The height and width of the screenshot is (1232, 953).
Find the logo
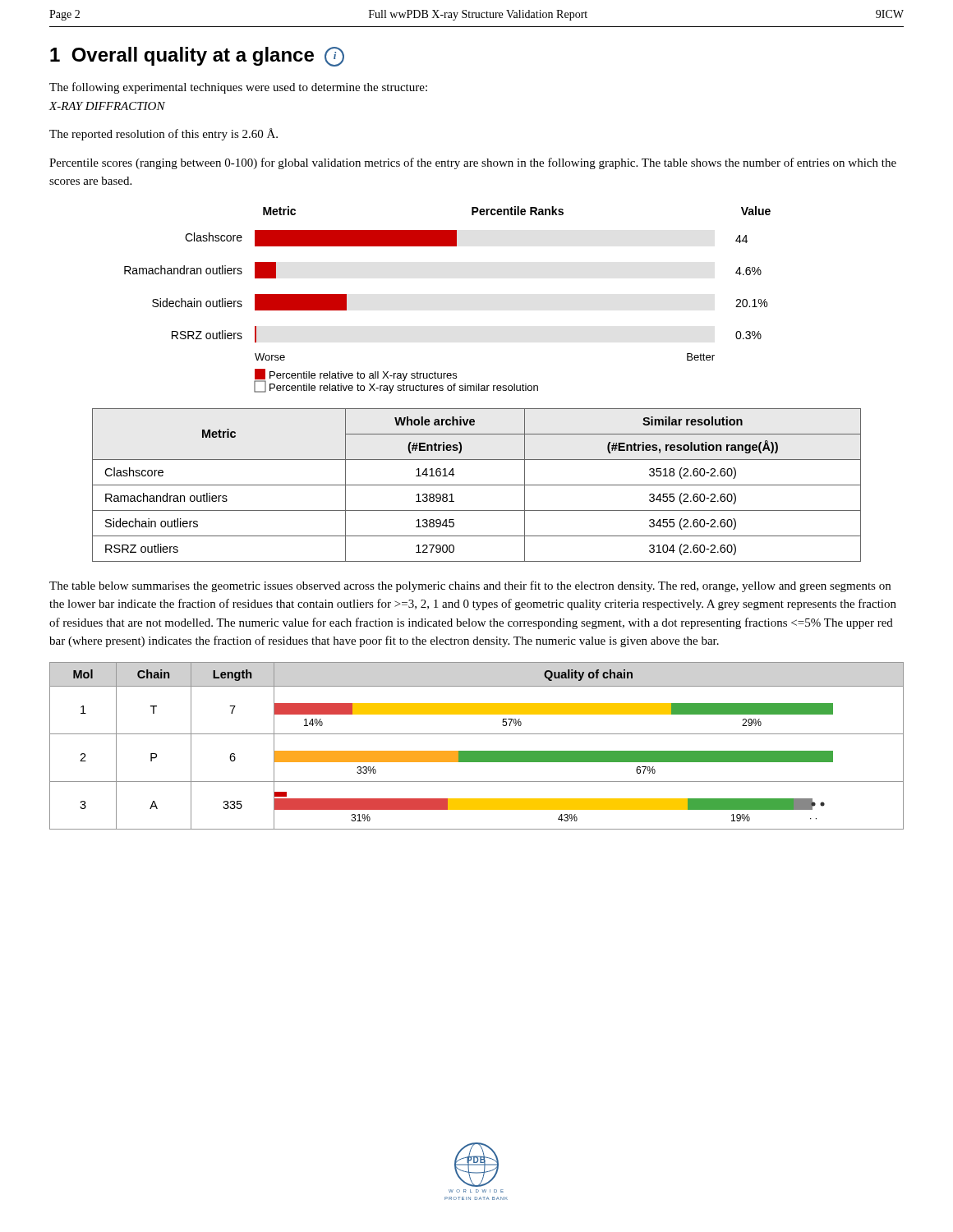476,1173
